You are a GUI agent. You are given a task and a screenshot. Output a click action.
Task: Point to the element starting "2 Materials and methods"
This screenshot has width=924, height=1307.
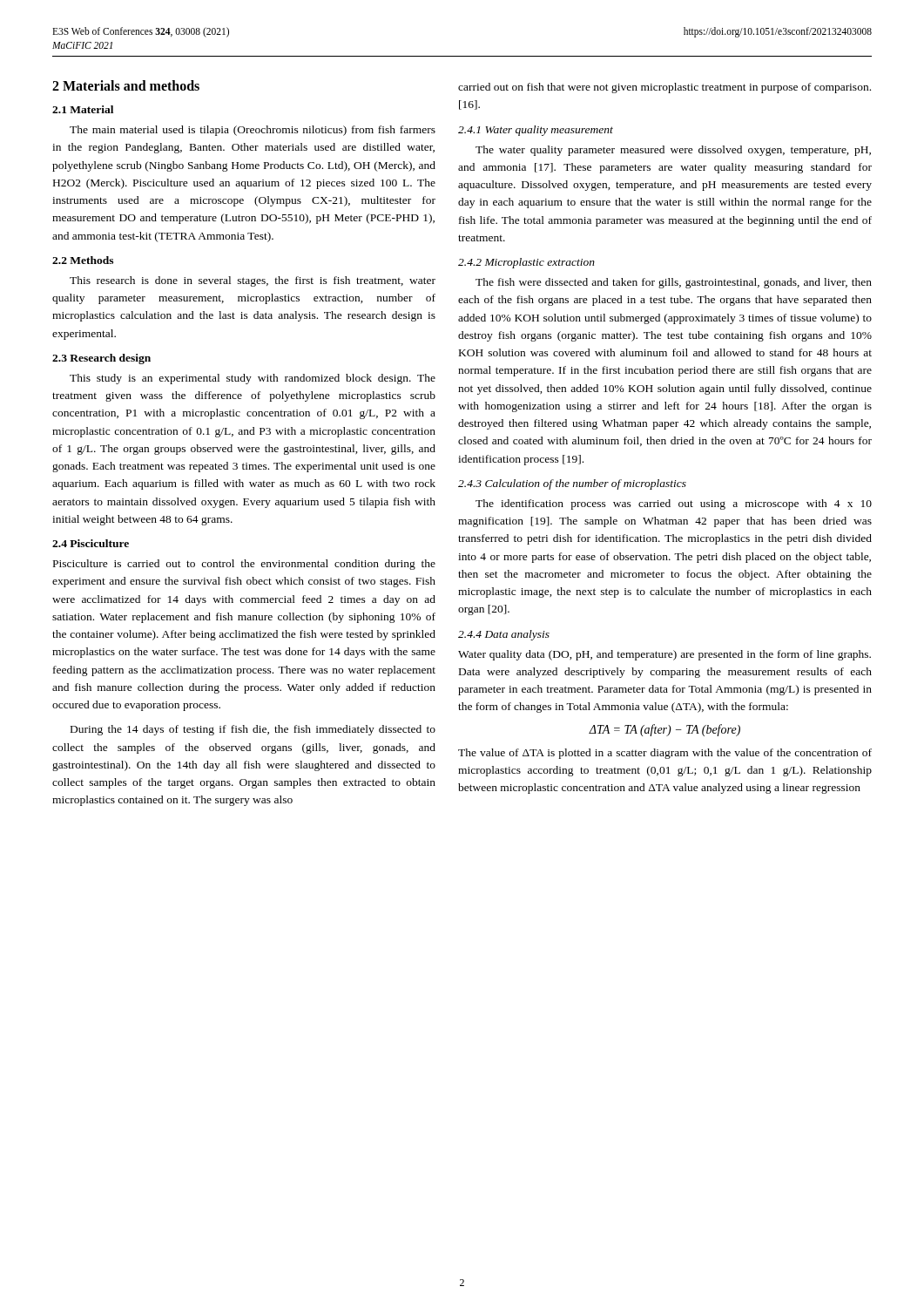coord(126,86)
